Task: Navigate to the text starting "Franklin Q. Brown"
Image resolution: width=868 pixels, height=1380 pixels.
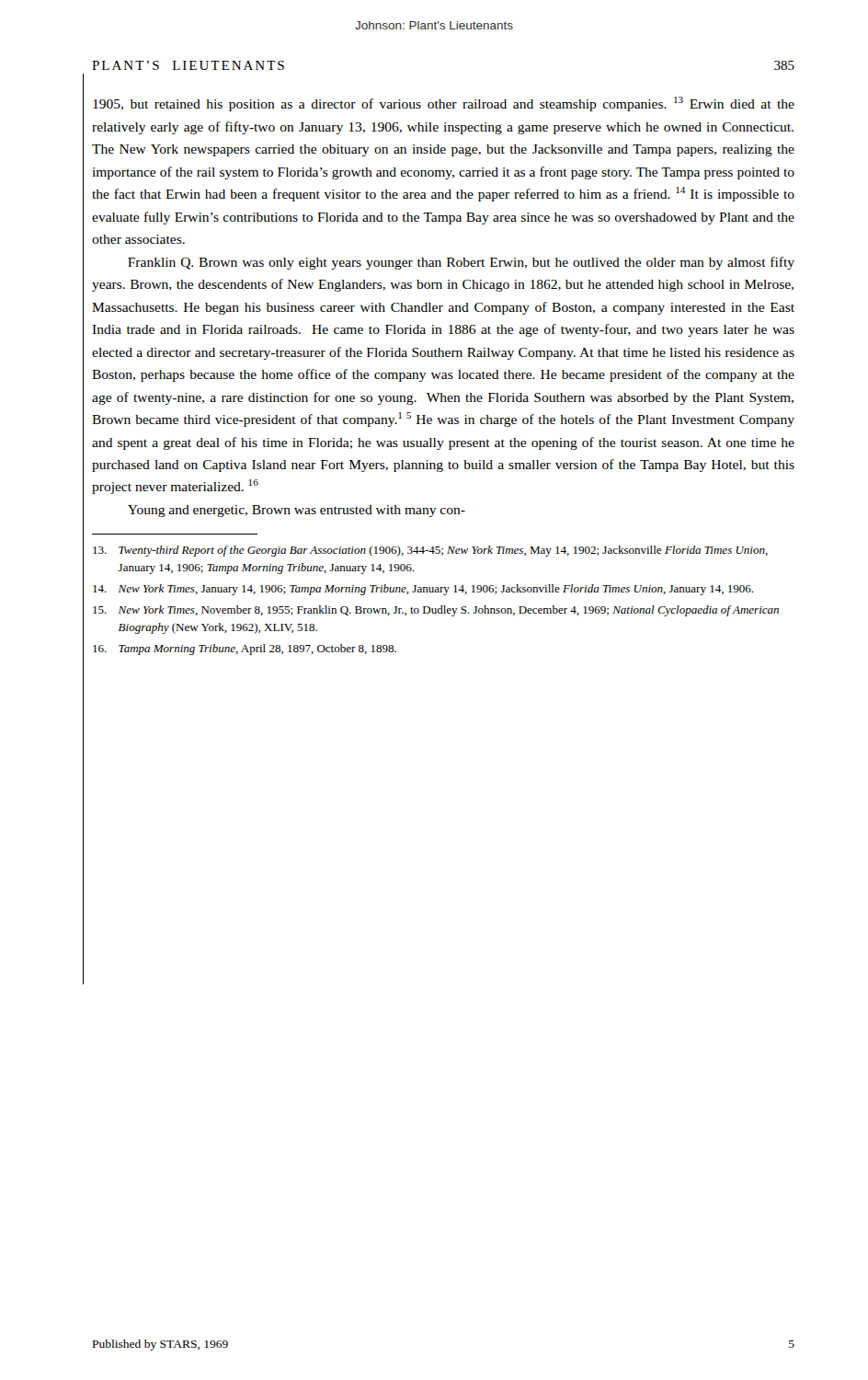Action: point(443,374)
